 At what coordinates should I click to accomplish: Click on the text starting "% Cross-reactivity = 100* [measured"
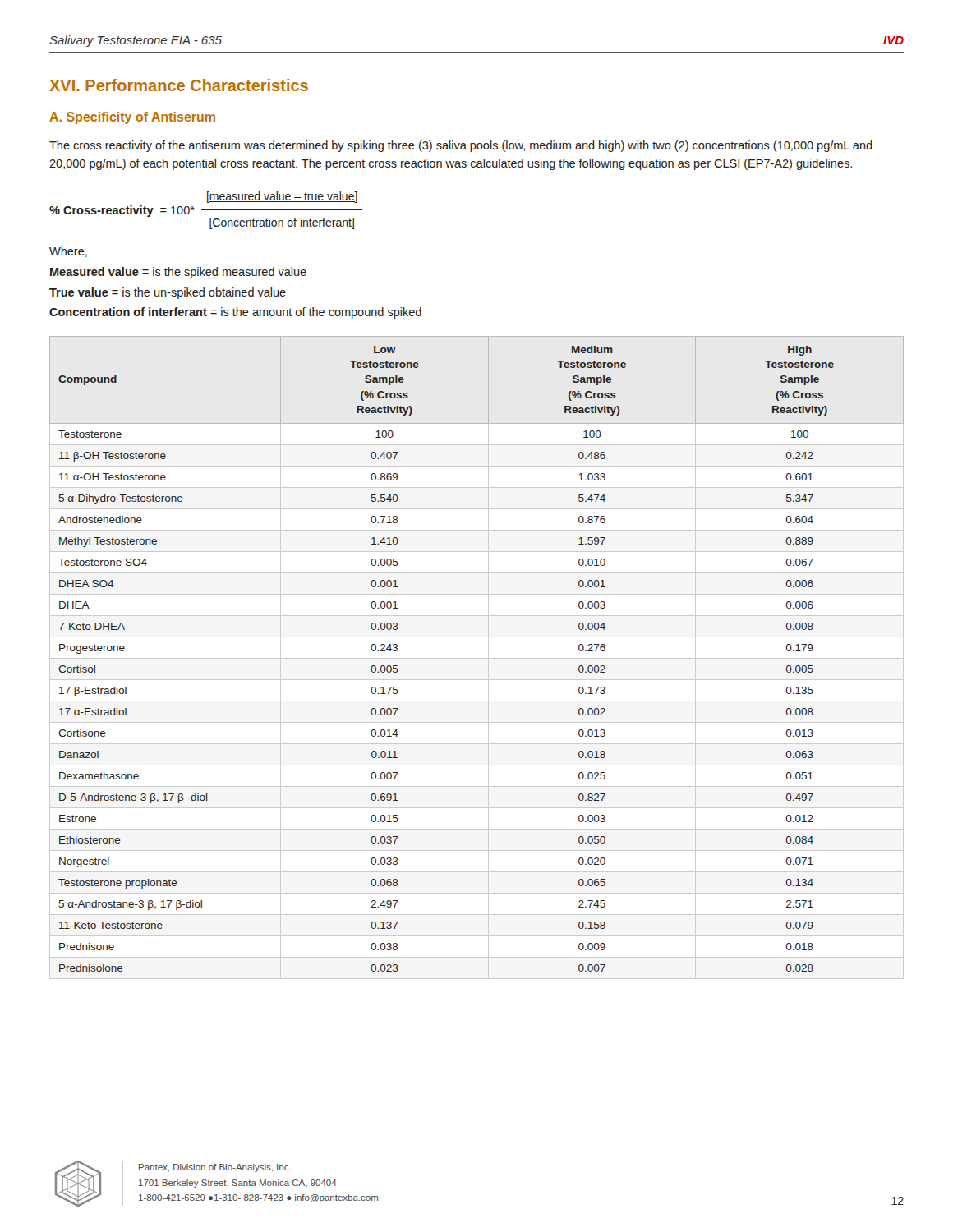click(282, 197)
